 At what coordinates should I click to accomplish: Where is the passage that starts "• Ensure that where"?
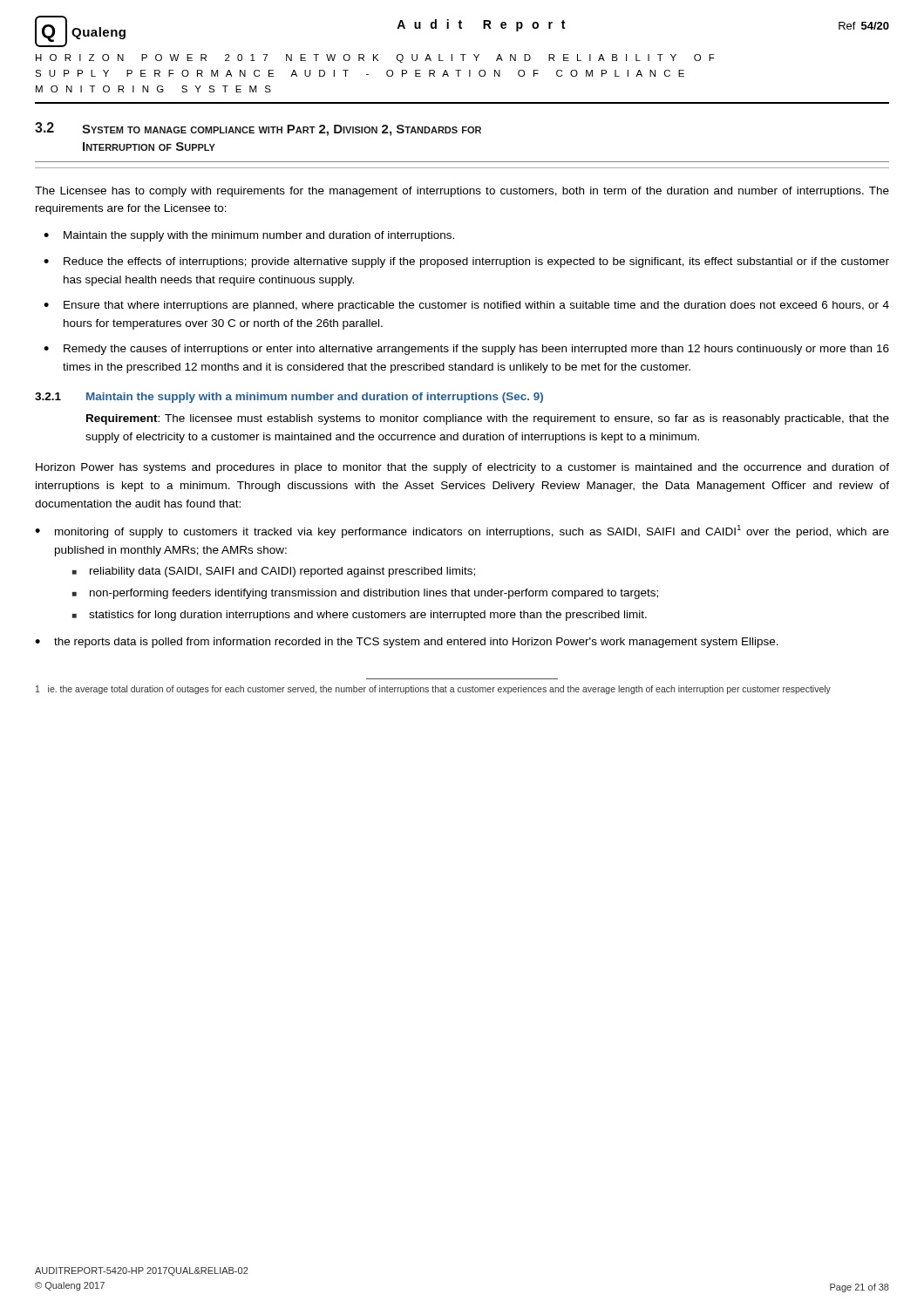point(462,315)
